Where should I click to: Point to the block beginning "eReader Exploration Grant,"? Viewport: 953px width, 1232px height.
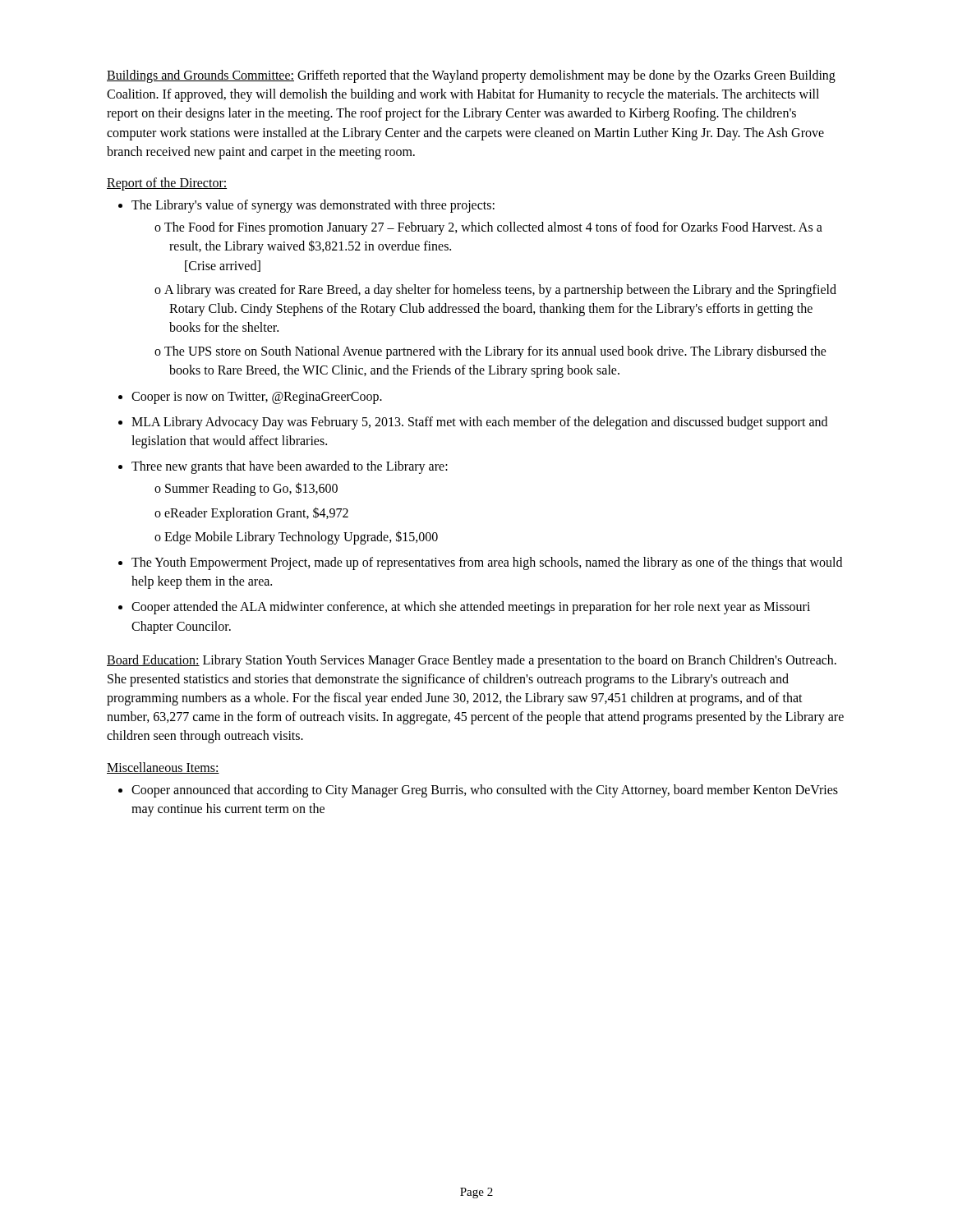tap(256, 513)
